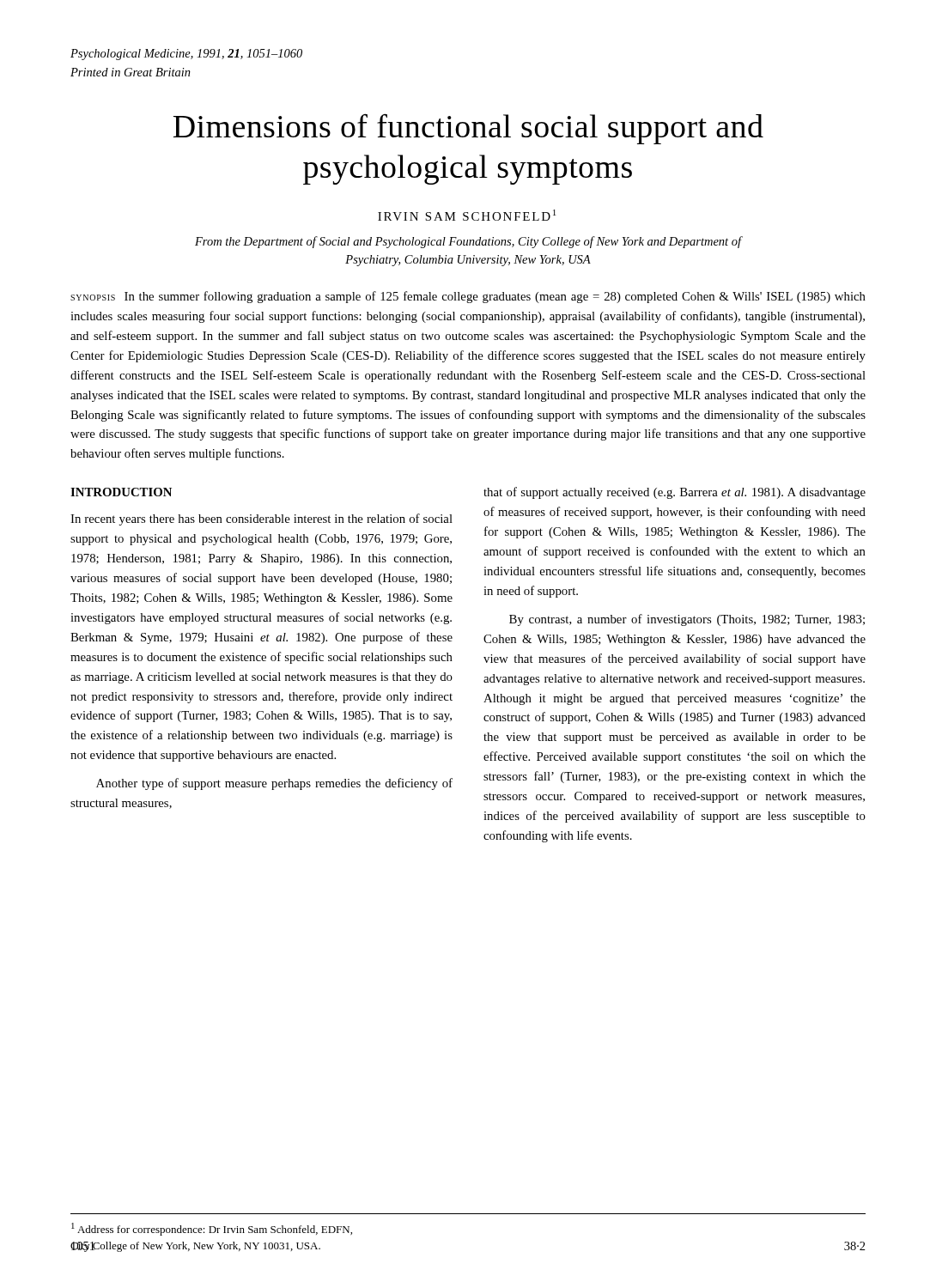This screenshot has height=1288, width=936.
Task: Click the passage that begins "From the Department of Social and Psychological"
Action: point(468,251)
